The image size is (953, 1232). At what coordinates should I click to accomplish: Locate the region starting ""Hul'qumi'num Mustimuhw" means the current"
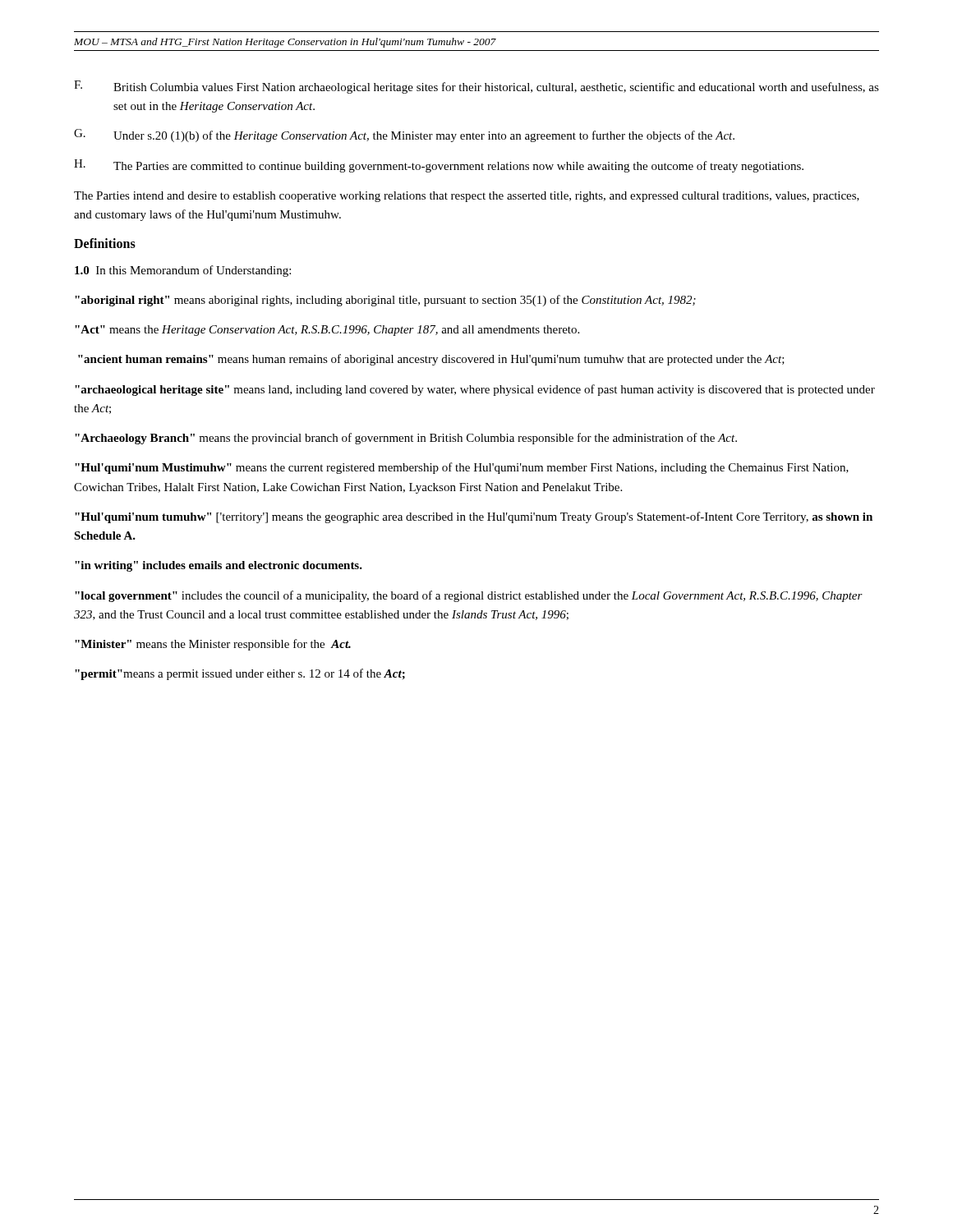point(461,477)
